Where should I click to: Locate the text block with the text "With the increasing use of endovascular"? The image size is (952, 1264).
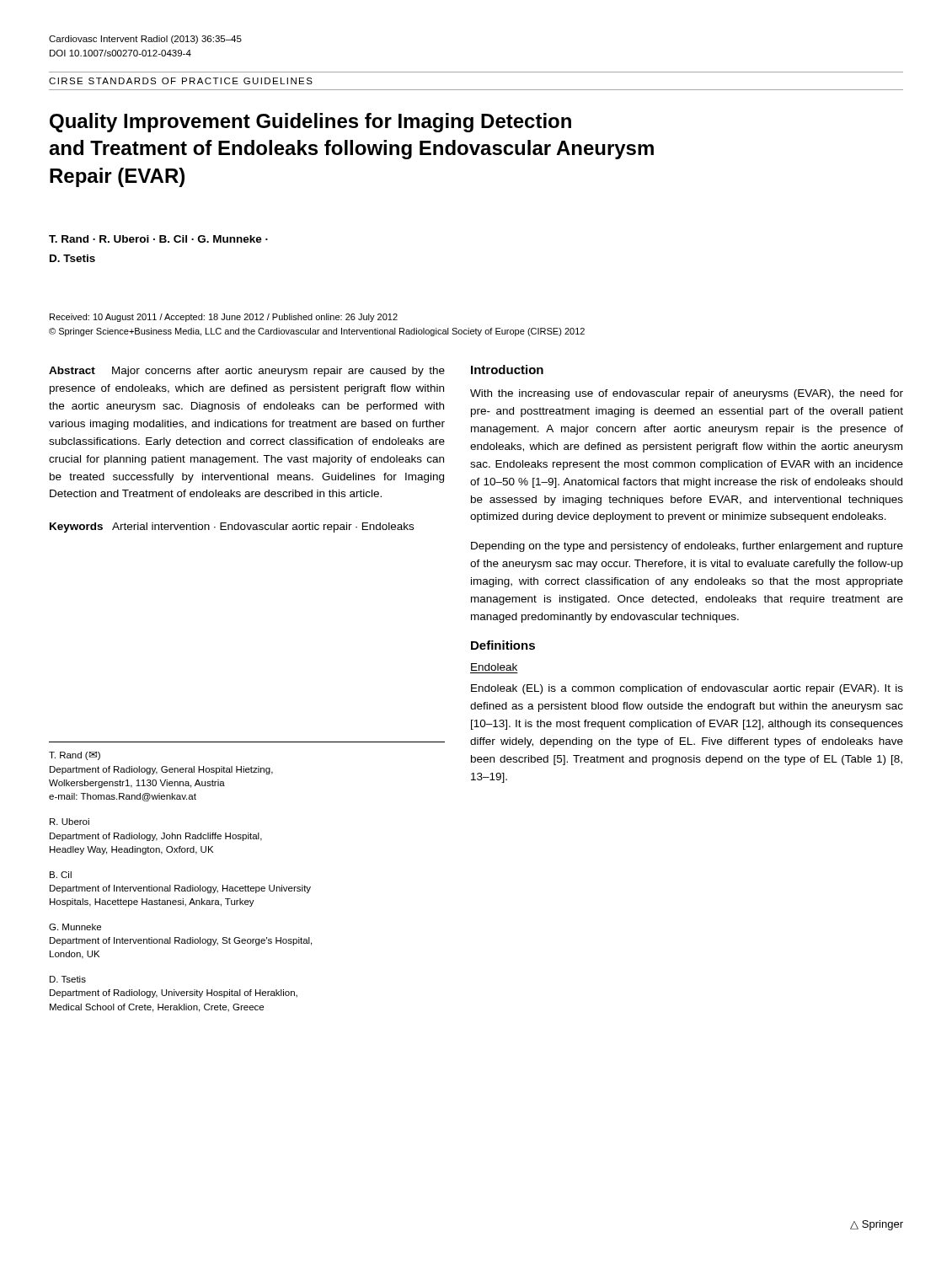(687, 455)
